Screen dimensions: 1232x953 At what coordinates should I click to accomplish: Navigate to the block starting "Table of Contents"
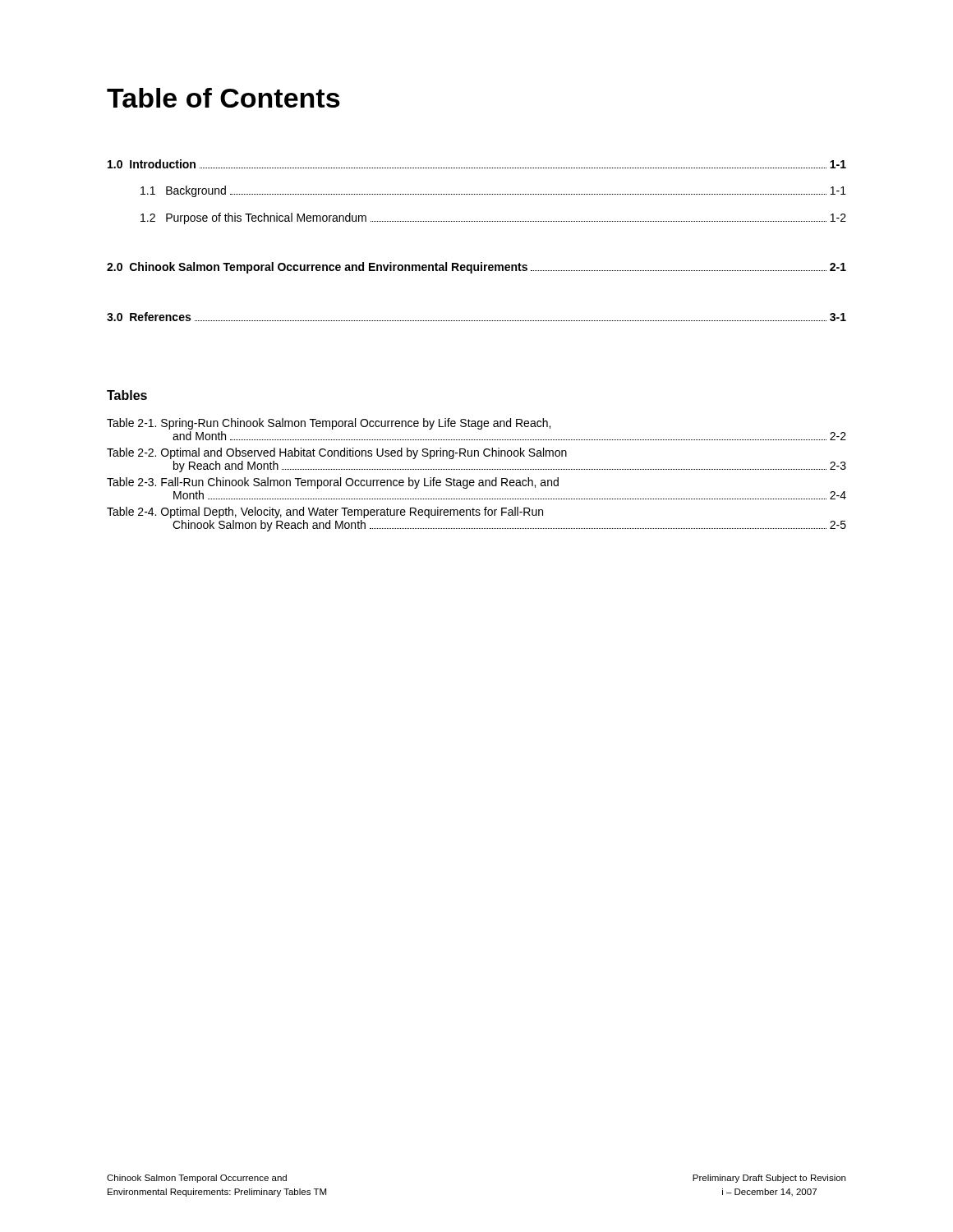click(x=223, y=98)
